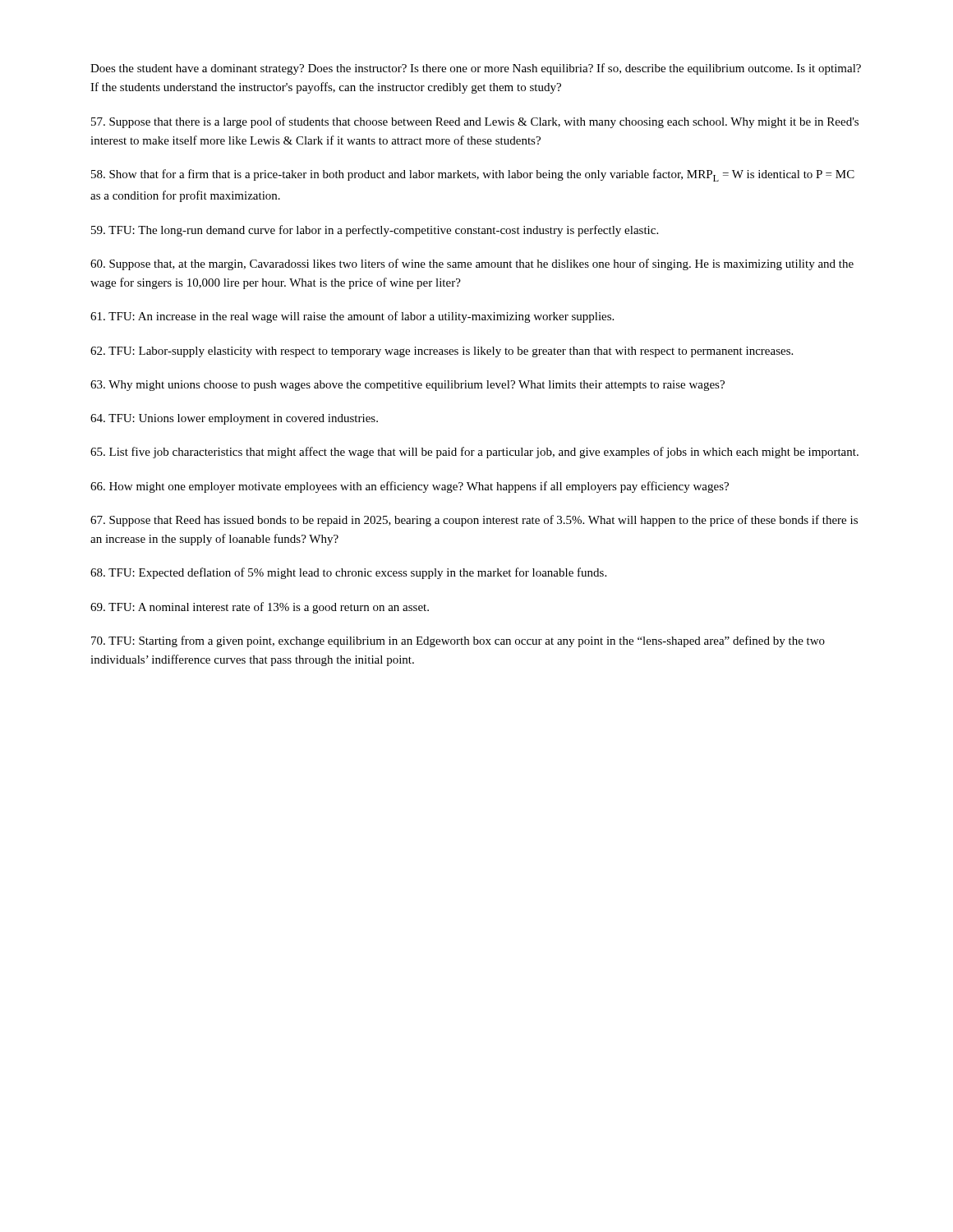Find the block on this page that starts "63. Why might unions choose to push"
The height and width of the screenshot is (1232, 953).
408,384
